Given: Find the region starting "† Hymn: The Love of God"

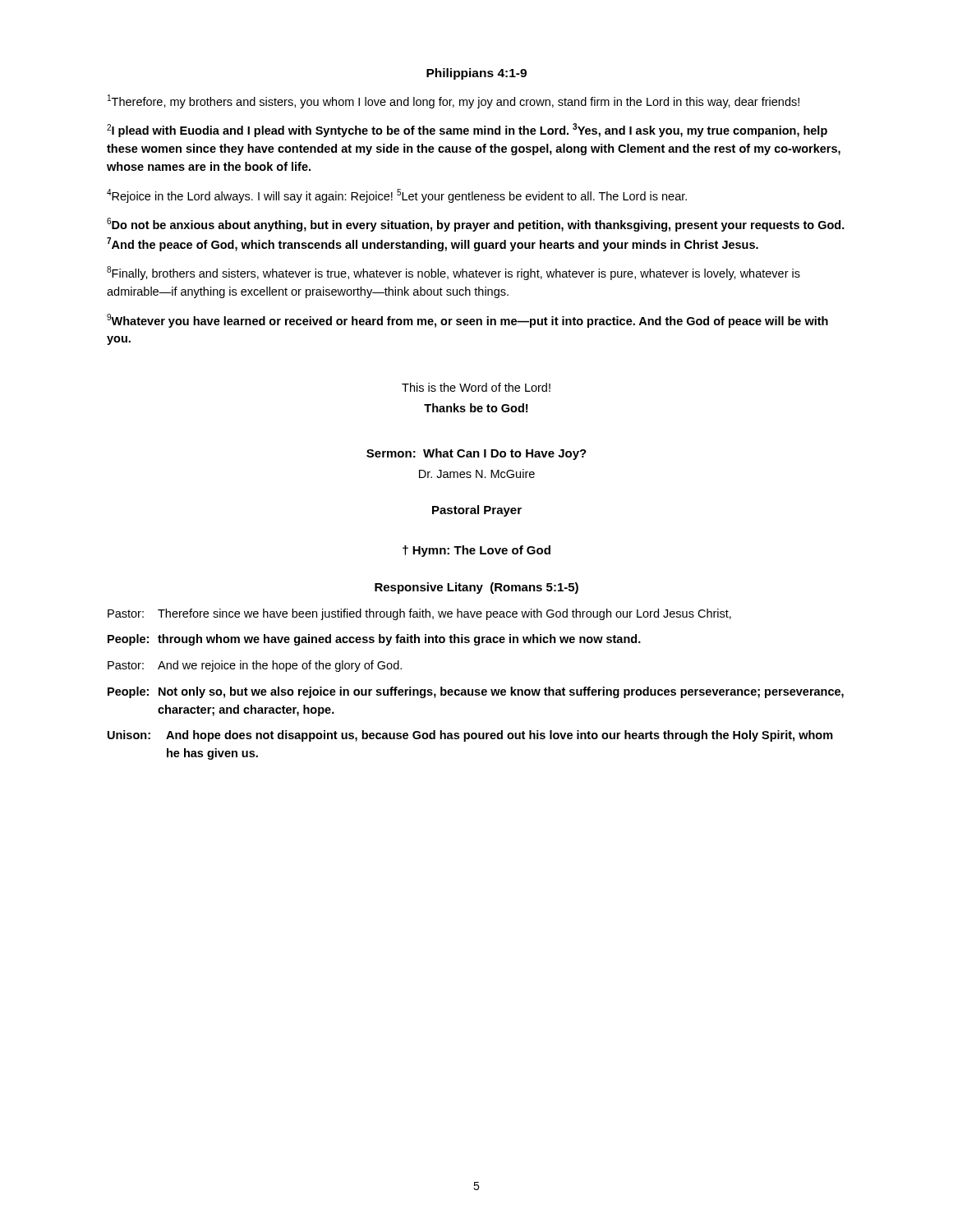Looking at the screenshot, I should pos(476,550).
